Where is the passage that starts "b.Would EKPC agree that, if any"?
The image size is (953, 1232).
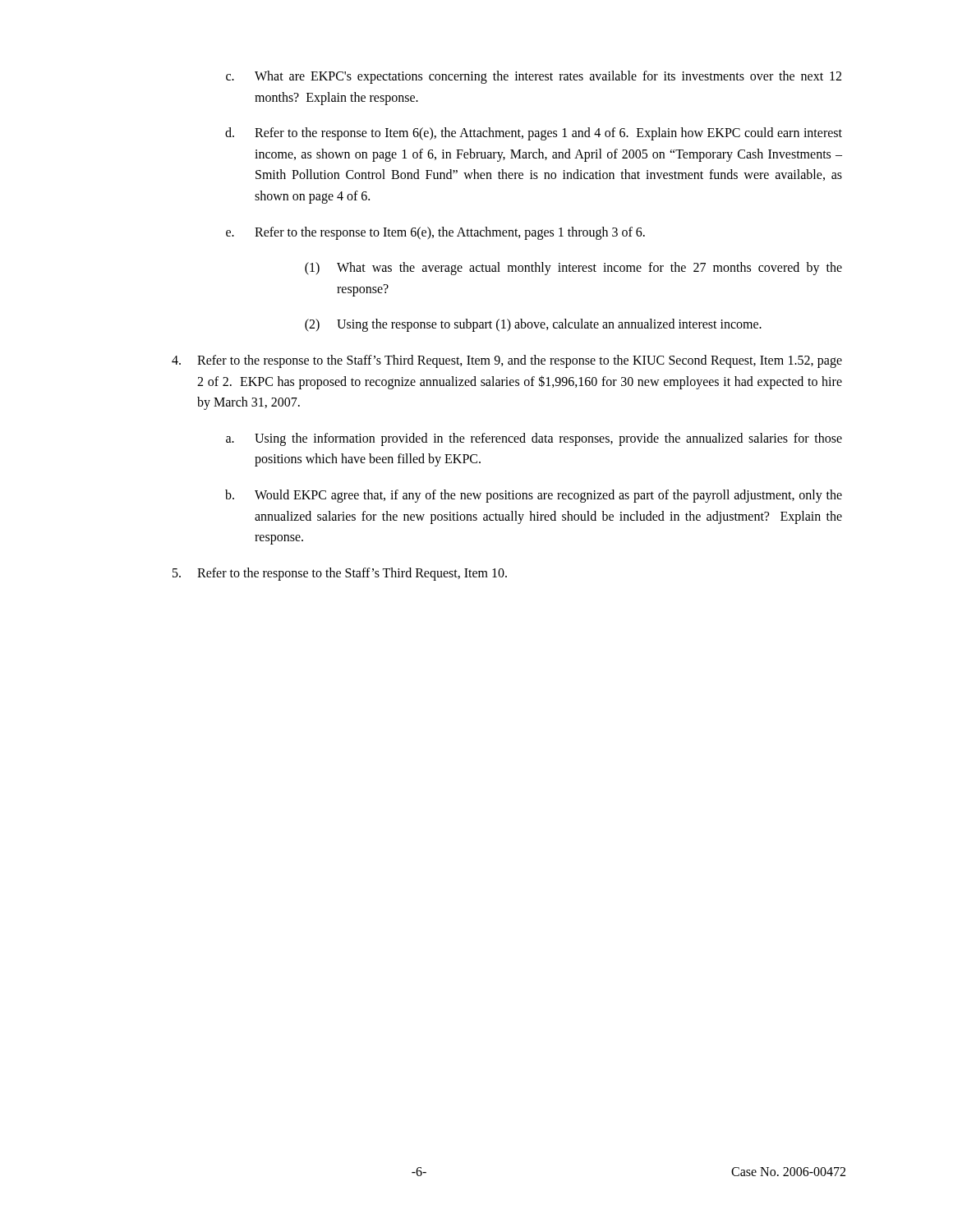tap(524, 516)
